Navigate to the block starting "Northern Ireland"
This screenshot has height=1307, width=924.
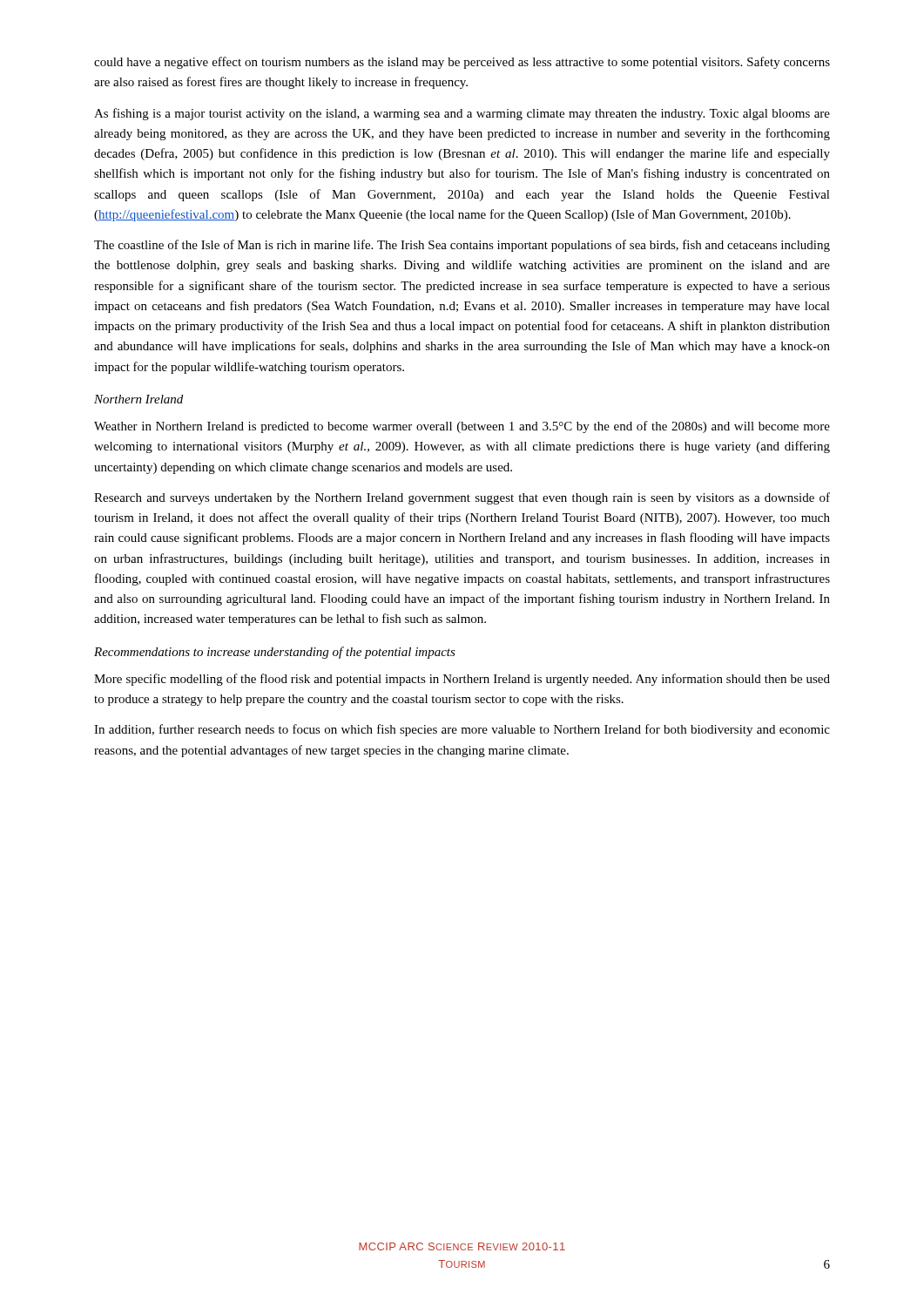(138, 399)
